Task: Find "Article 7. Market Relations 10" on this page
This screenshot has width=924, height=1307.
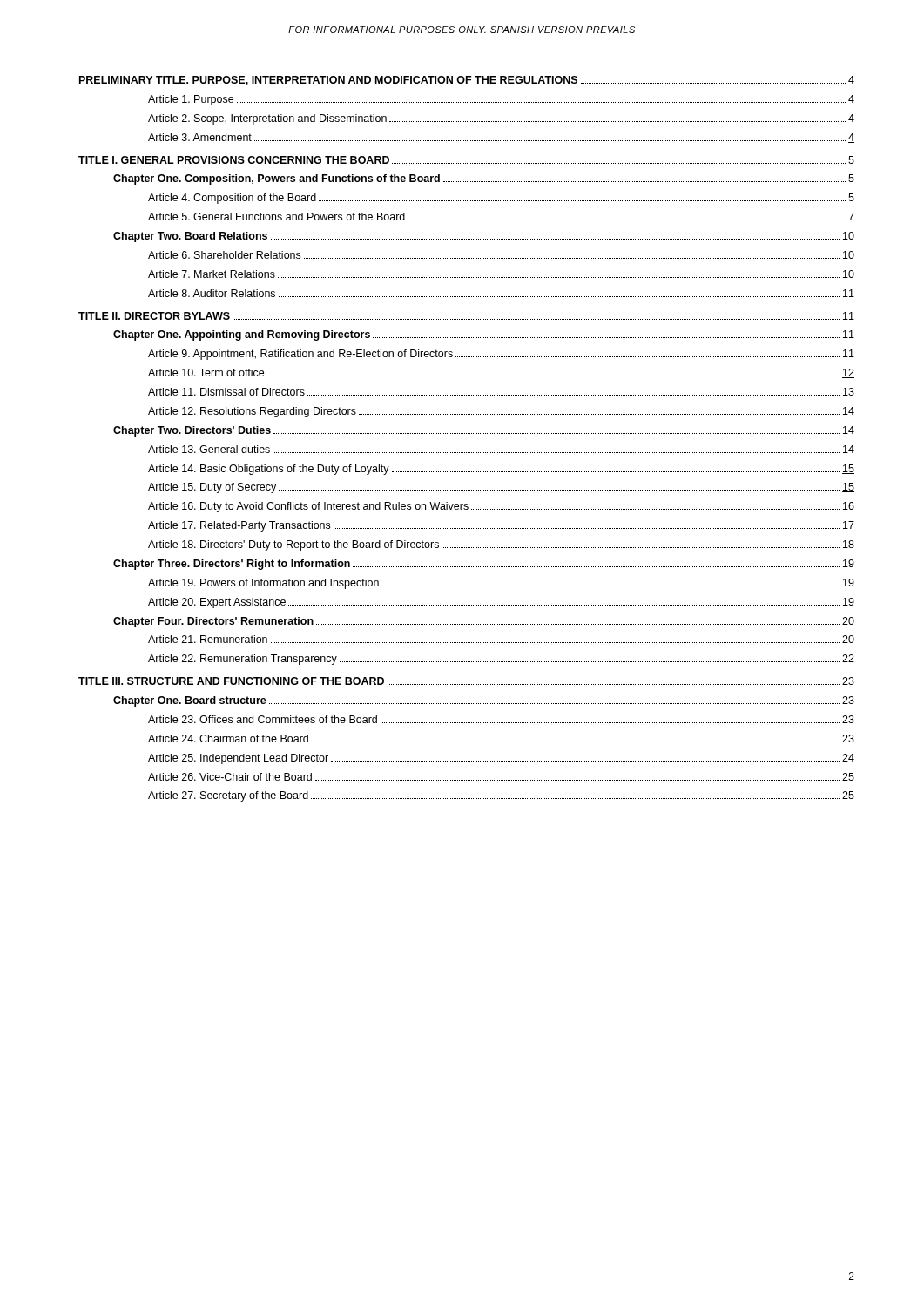Action: tap(501, 275)
